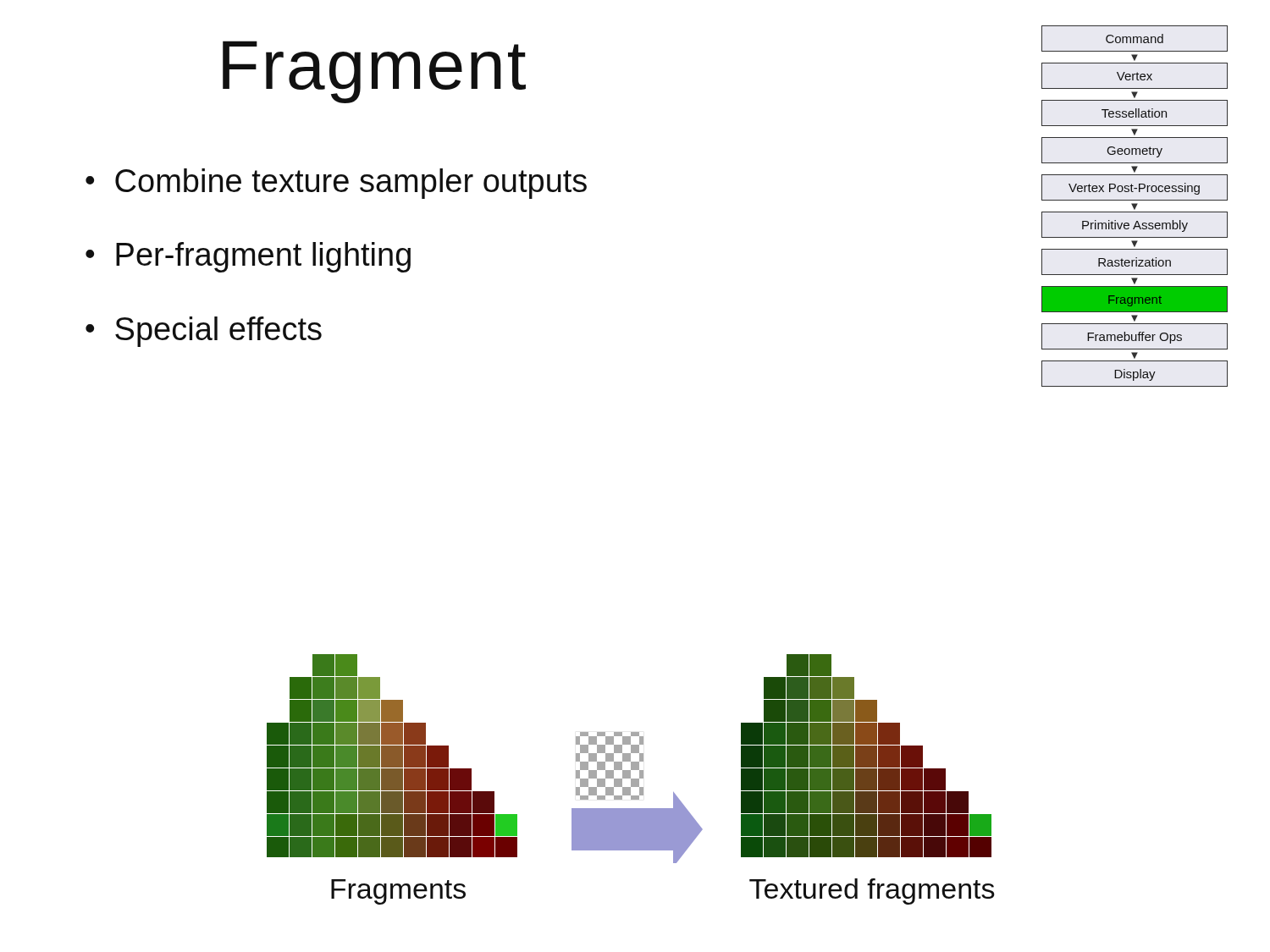Find the block on this page that starts "• Combine texture sampler outputs • Per-fragment"
Viewport: 1270px width, 952px height.
coord(339,256)
